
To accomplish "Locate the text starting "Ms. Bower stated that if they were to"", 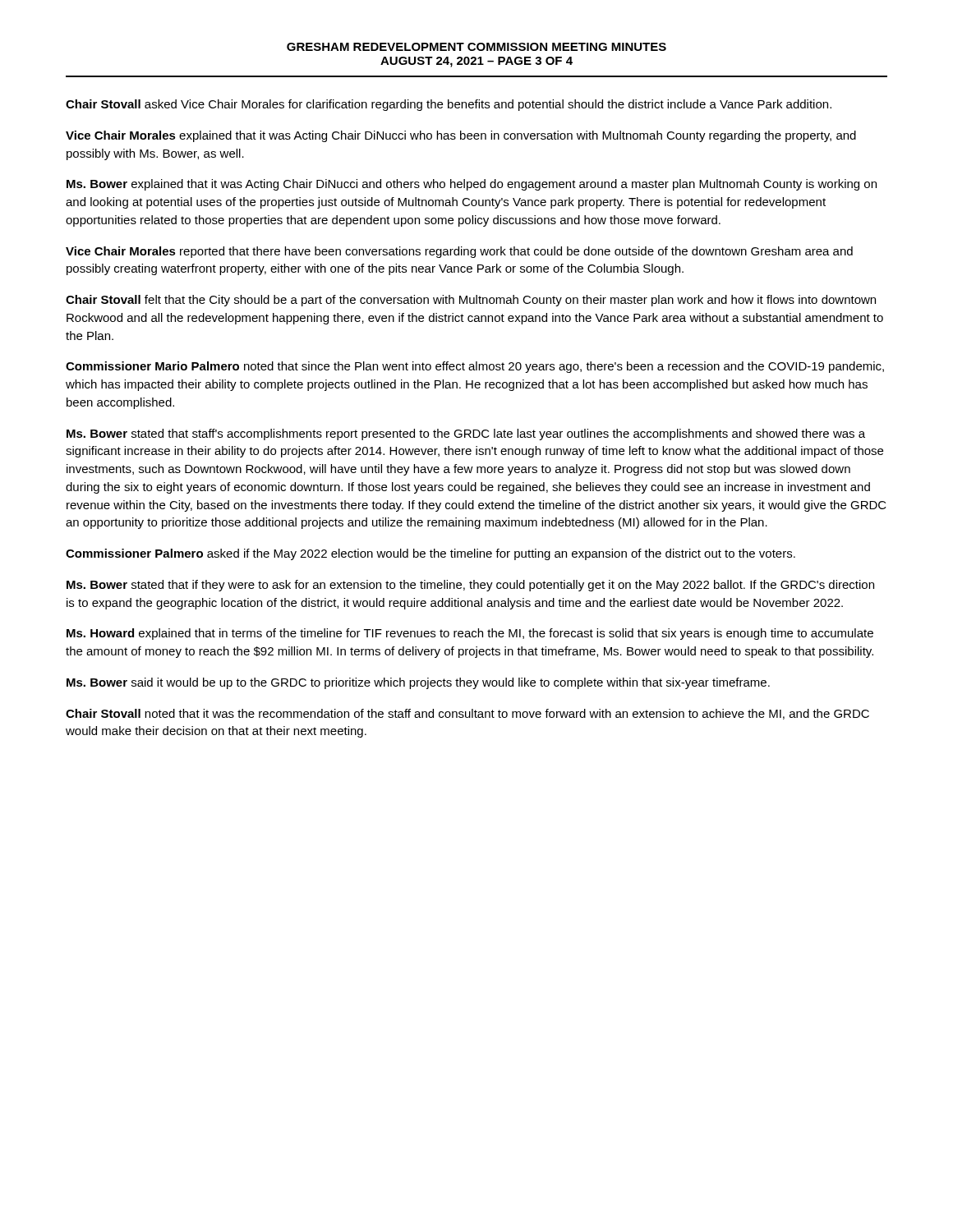I will [x=470, y=593].
